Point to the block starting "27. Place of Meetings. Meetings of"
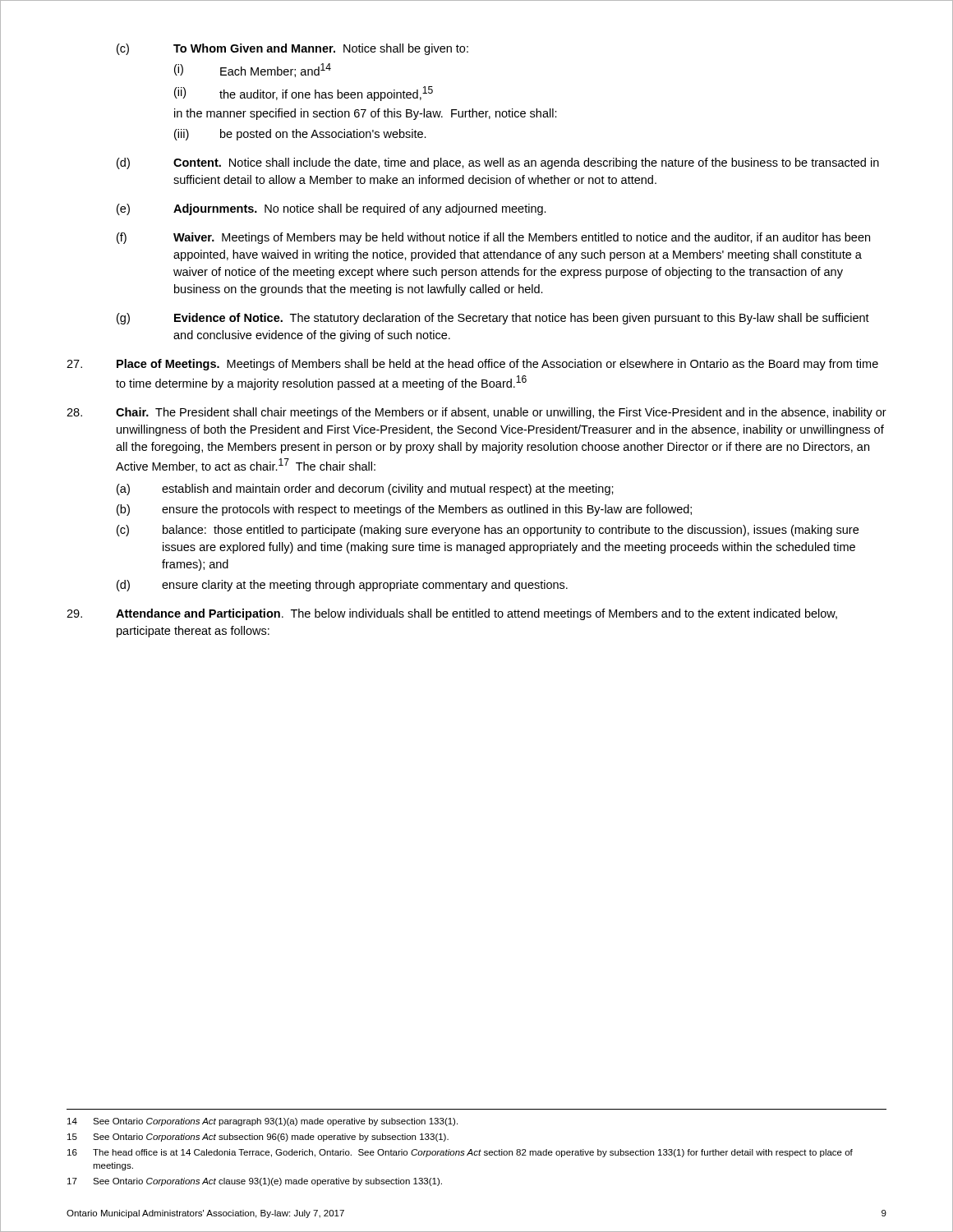Screen dimensions: 1232x953 [x=476, y=374]
